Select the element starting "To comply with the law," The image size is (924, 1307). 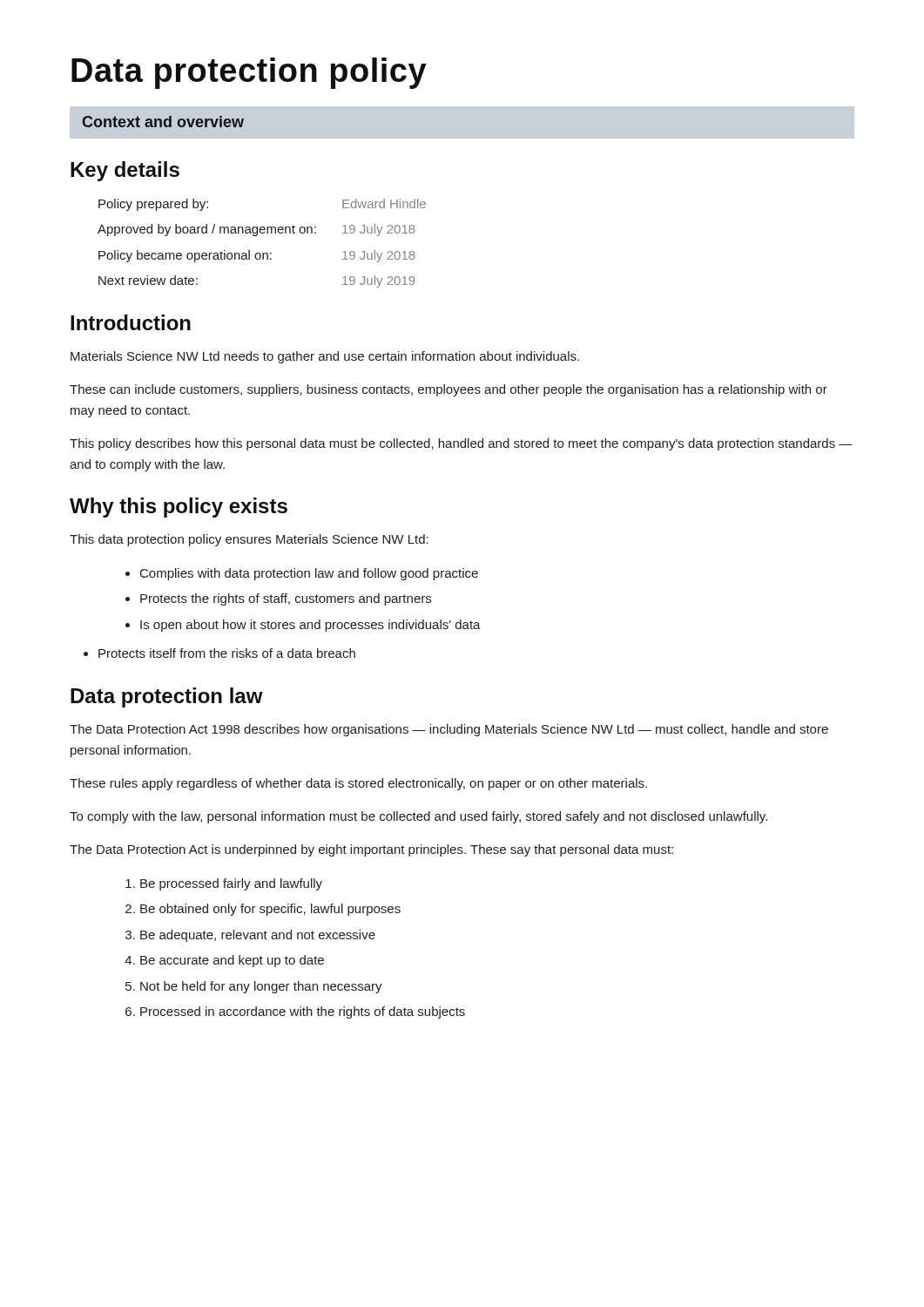pyautogui.click(x=419, y=816)
